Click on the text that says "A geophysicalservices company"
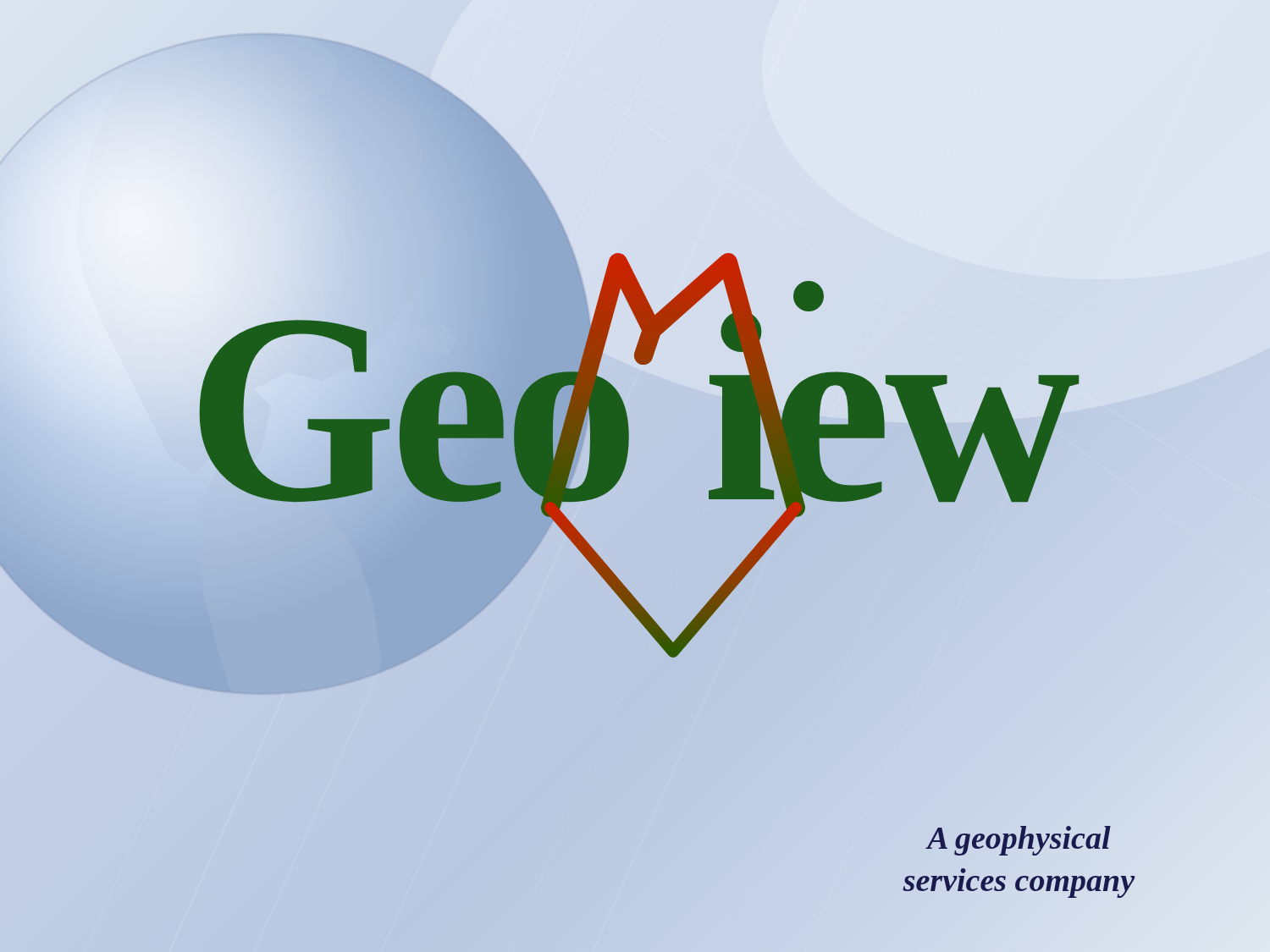The height and width of the screenshot is (952, 1270). click(1019, 859)
